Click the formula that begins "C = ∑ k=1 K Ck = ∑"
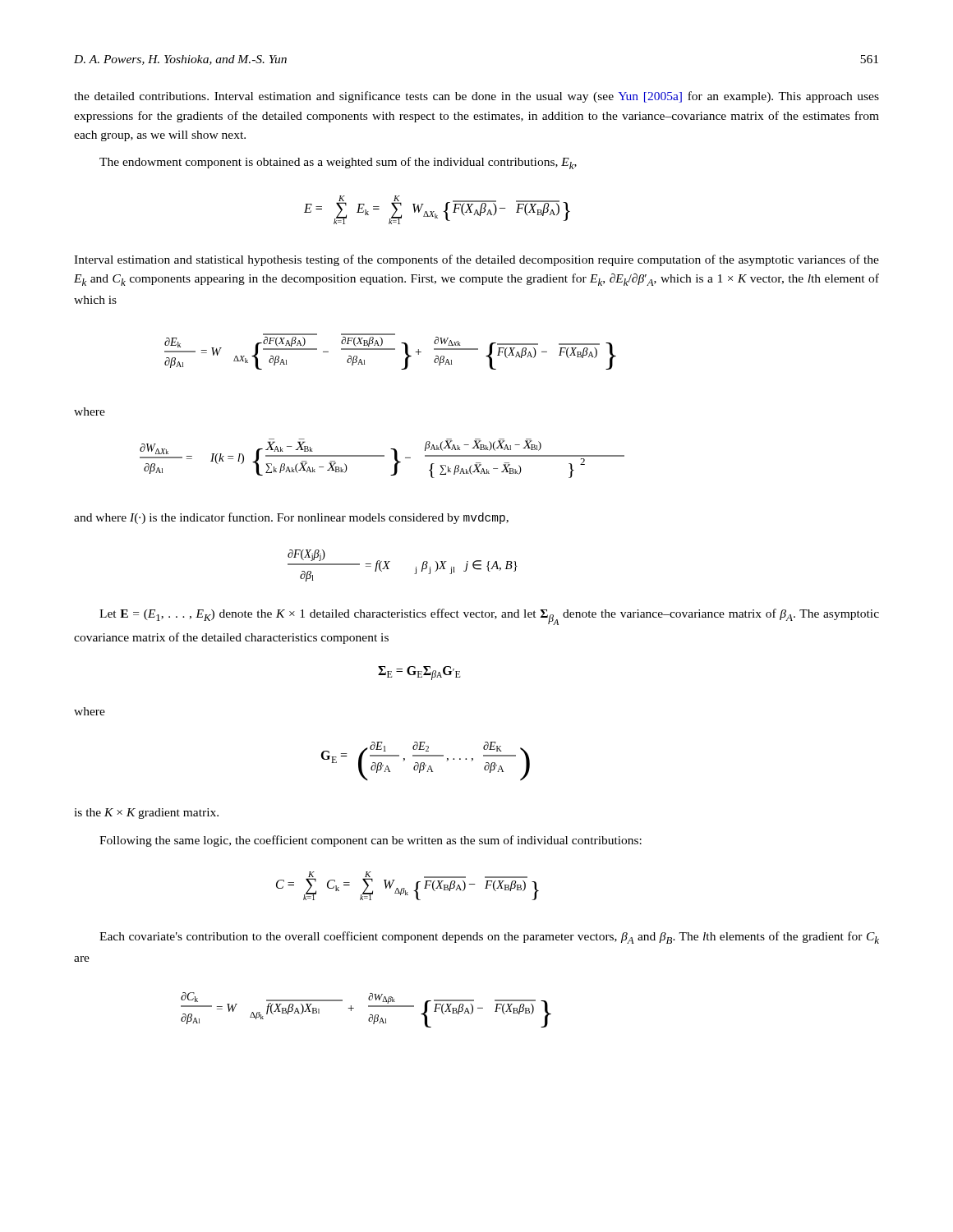The width and height of the screenshot is (953, 1232). coord(476,885)
